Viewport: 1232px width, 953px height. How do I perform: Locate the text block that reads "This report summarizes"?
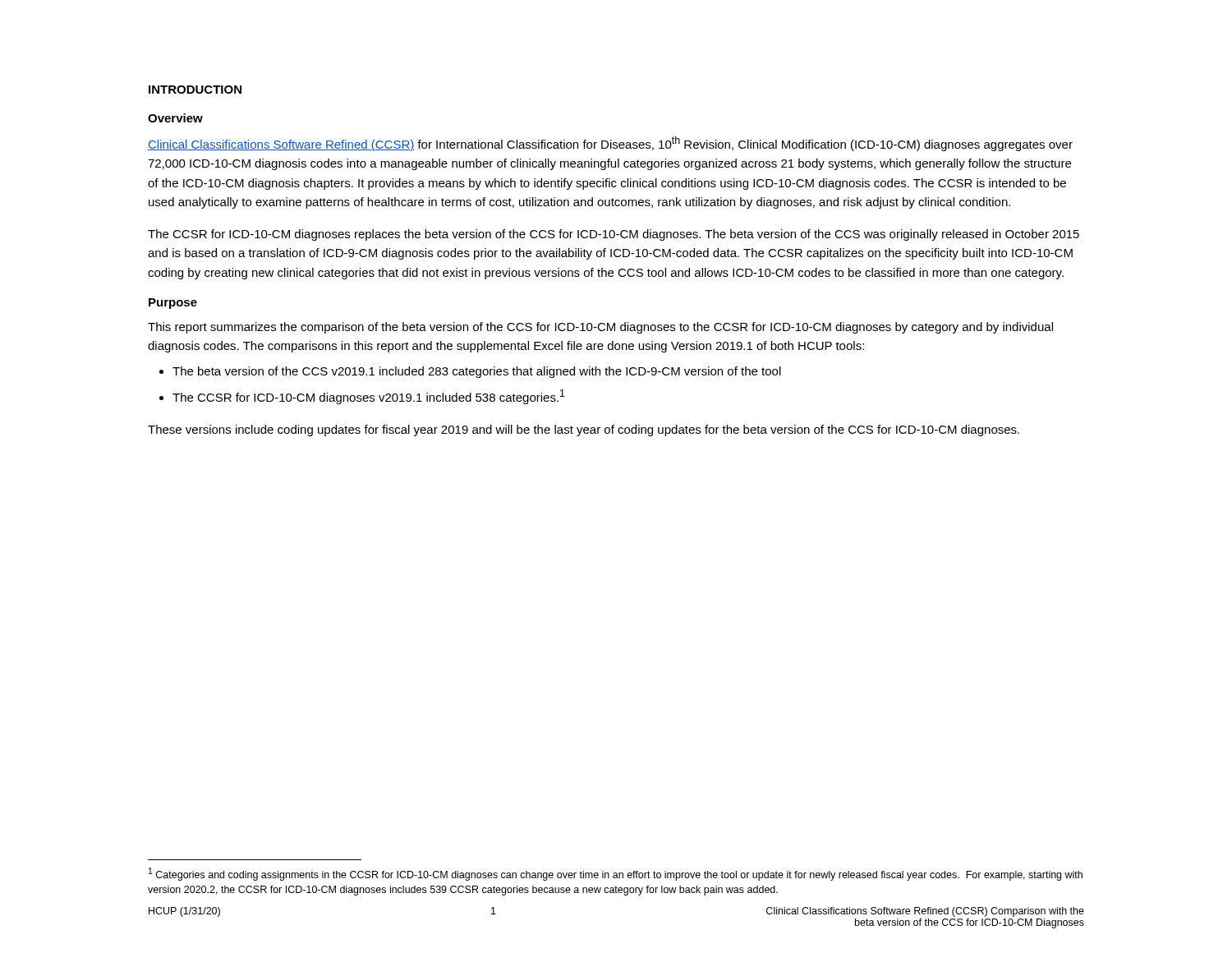click(601, 336)
